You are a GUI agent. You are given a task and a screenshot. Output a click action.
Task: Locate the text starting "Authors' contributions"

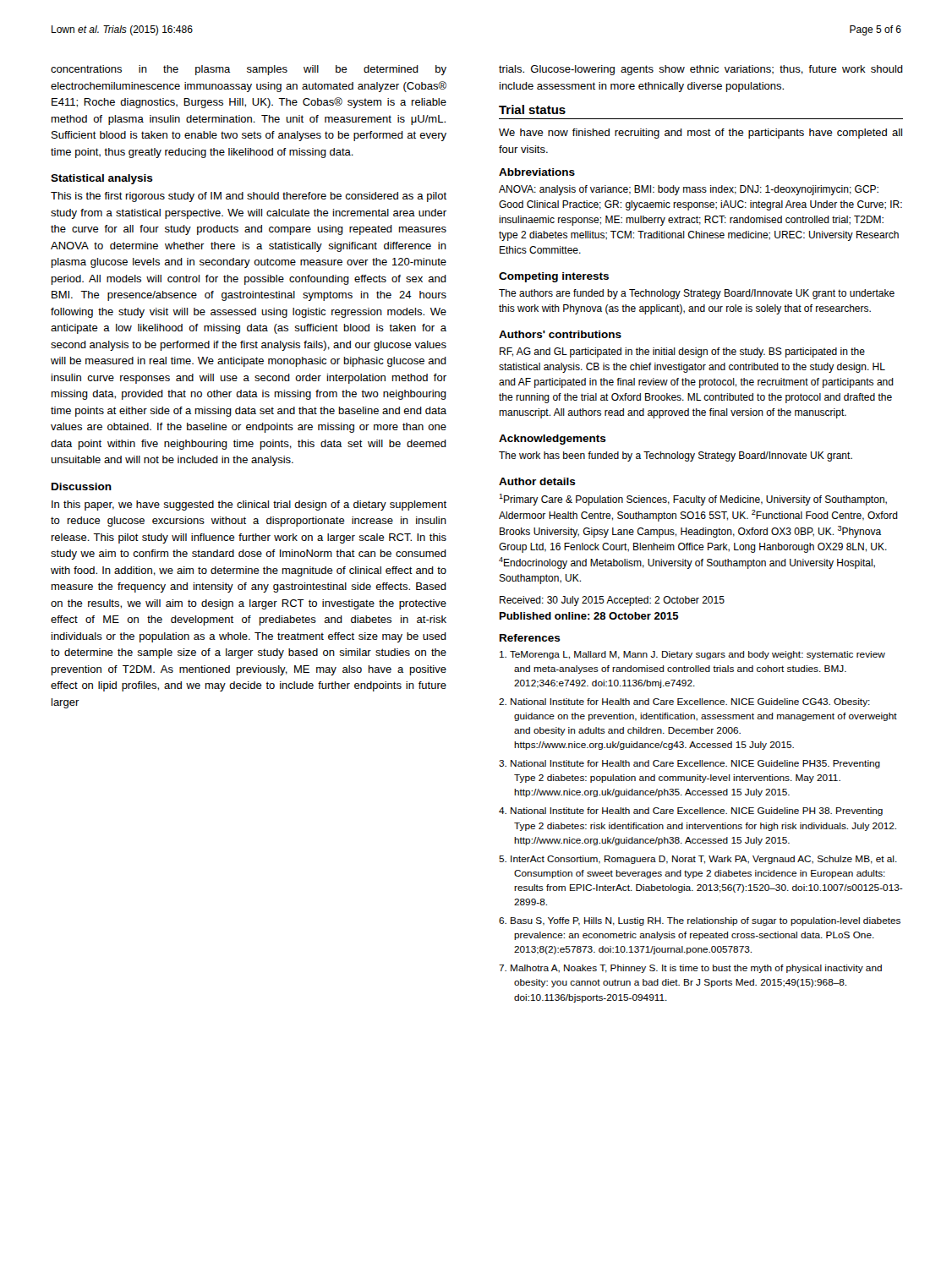tap(560, 334)
